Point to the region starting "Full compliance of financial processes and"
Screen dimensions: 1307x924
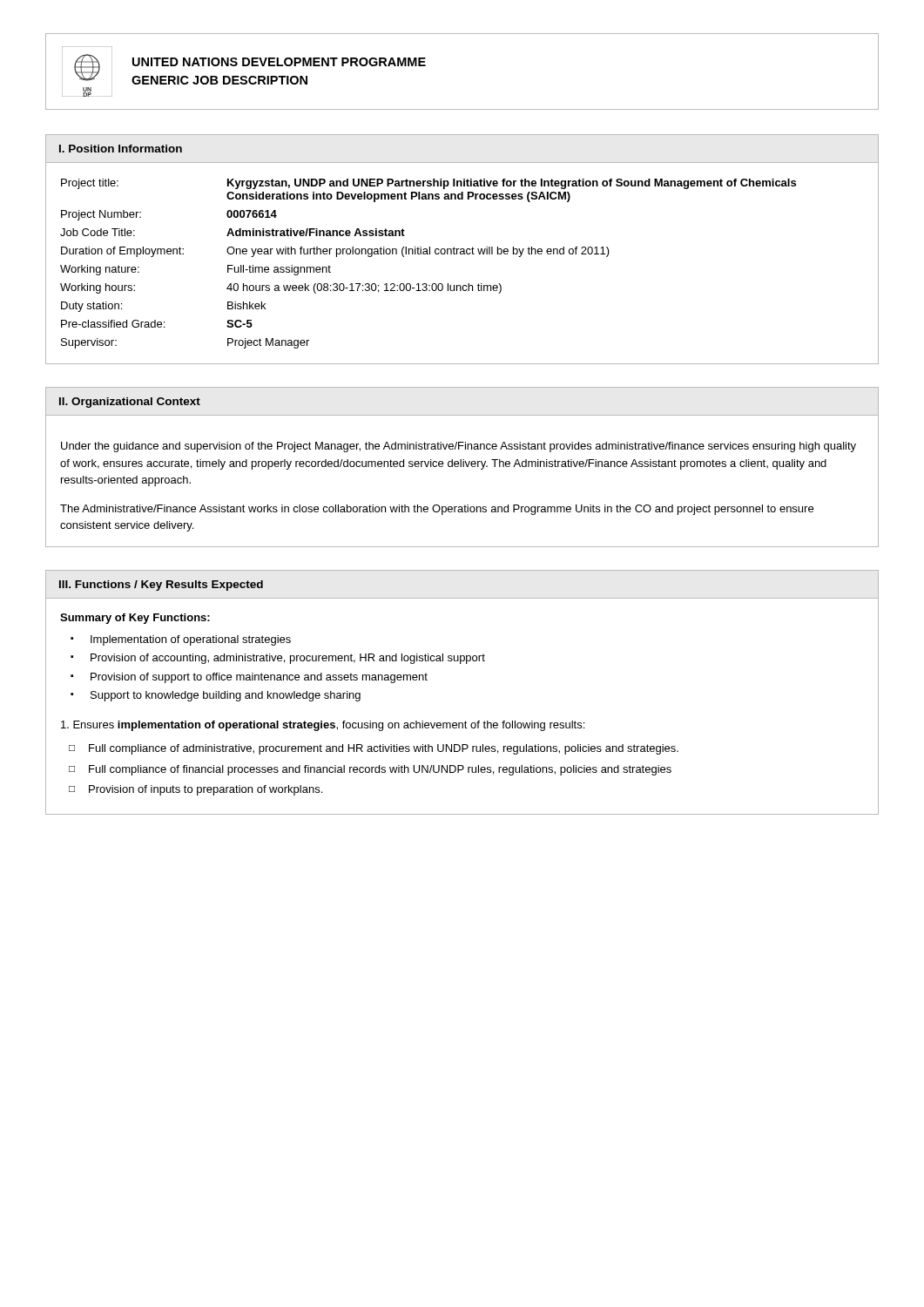pos(380,769)
